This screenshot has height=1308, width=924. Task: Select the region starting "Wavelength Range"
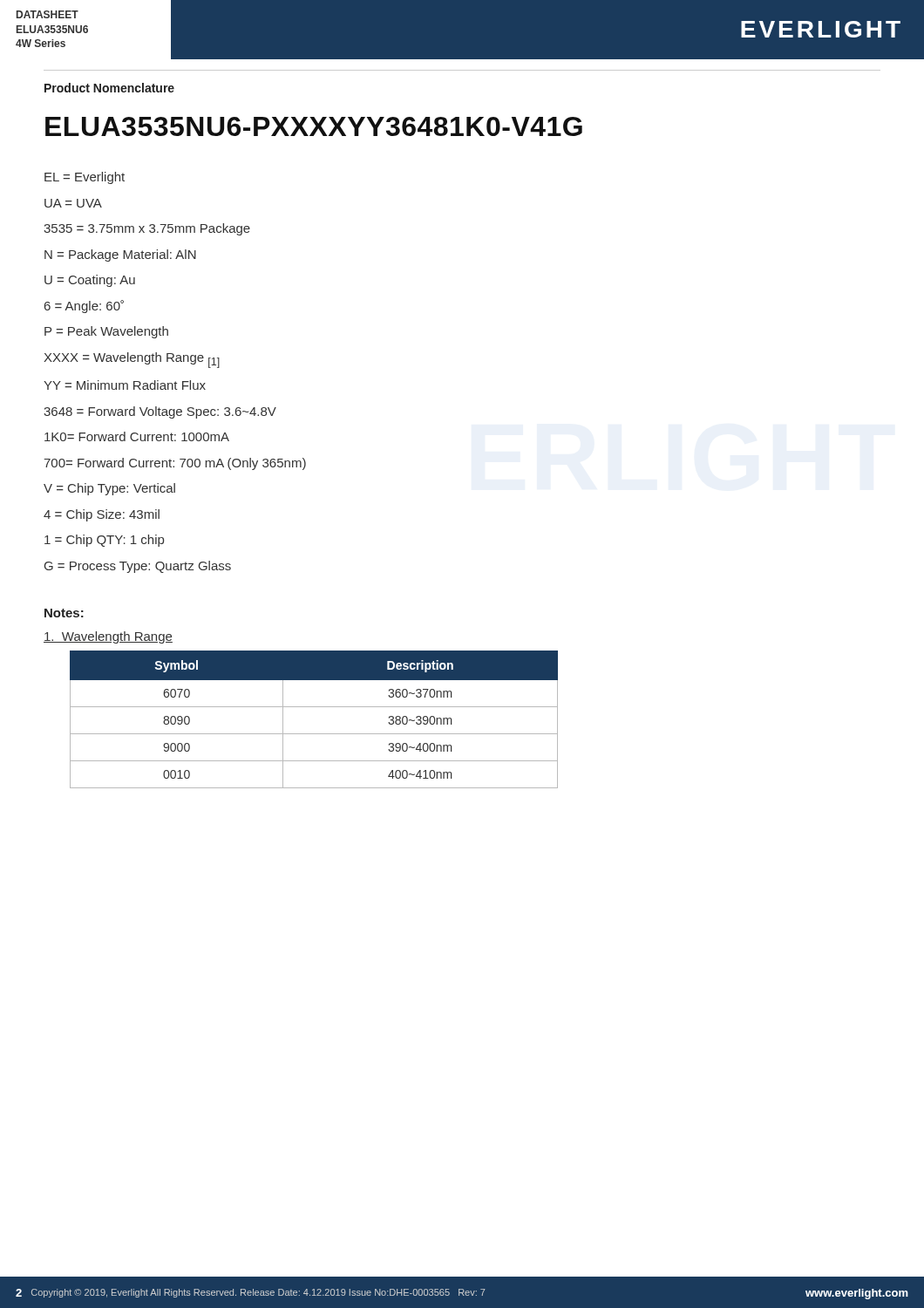point(108,636)
